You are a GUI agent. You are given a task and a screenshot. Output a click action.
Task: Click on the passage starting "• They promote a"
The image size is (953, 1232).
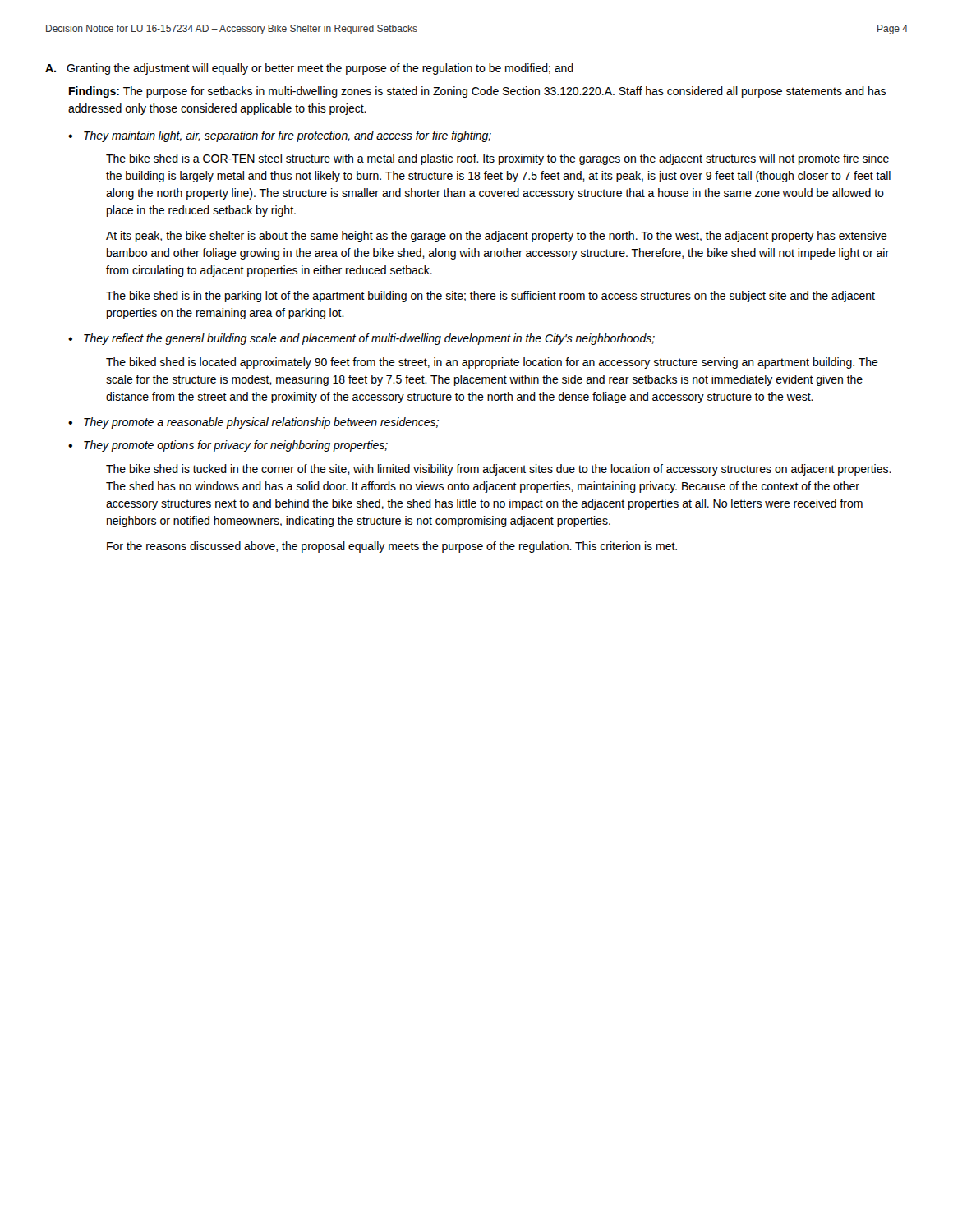click(x=253, y=423)
